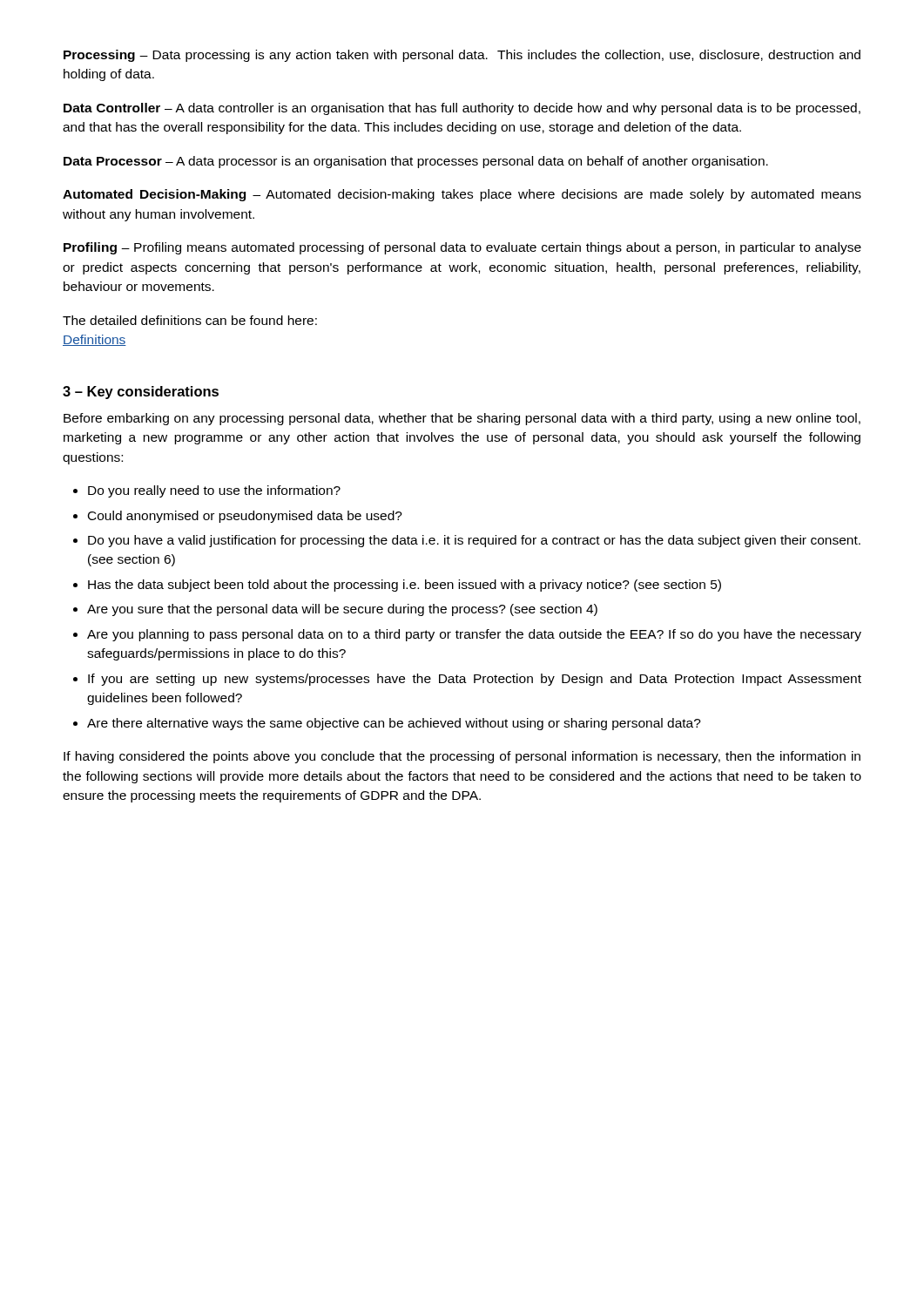Click on the list item that reads "Do you have"
This screenshot has height=1307, width=924.
[474, 550]
